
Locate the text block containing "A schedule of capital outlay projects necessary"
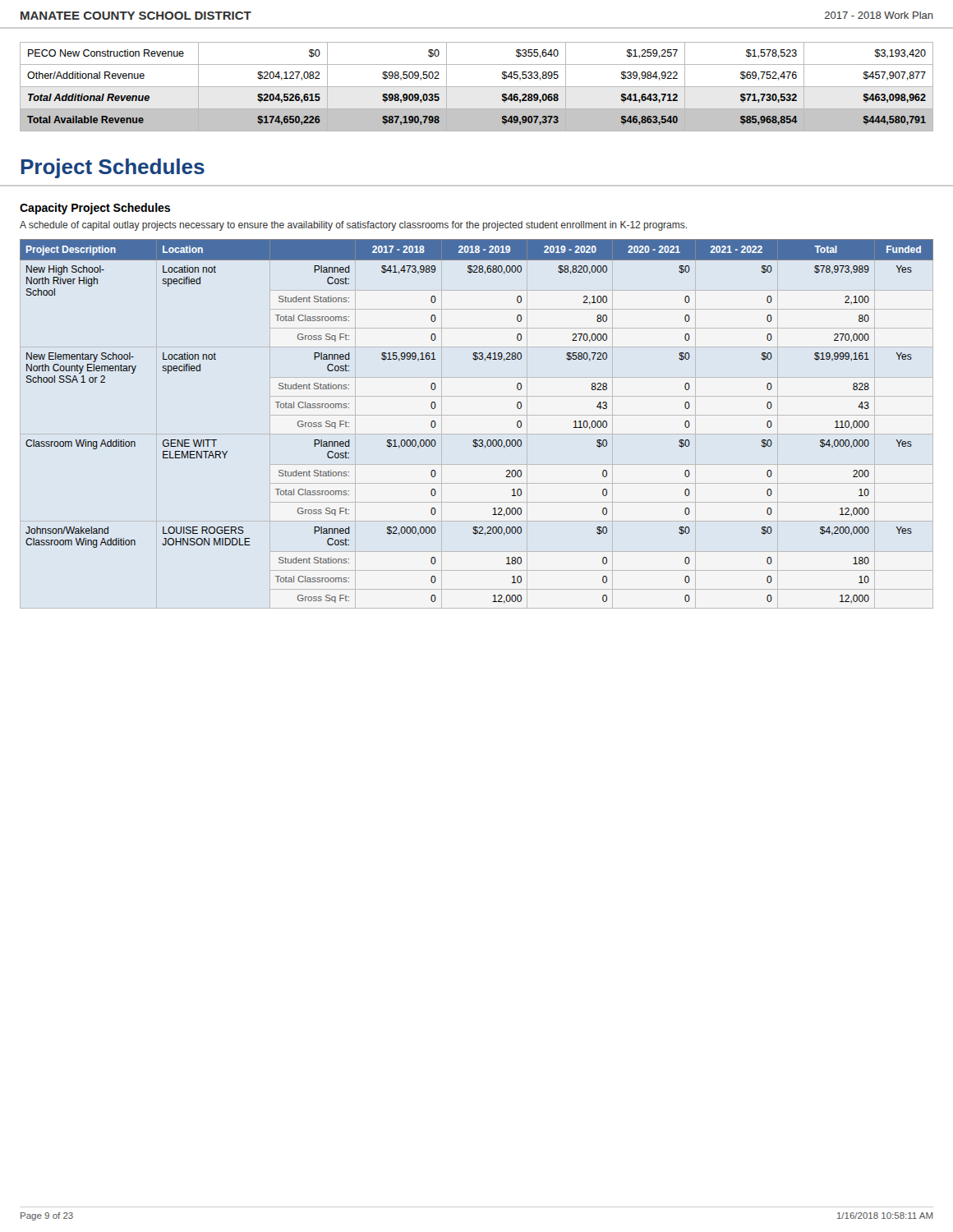pos(354,225)
